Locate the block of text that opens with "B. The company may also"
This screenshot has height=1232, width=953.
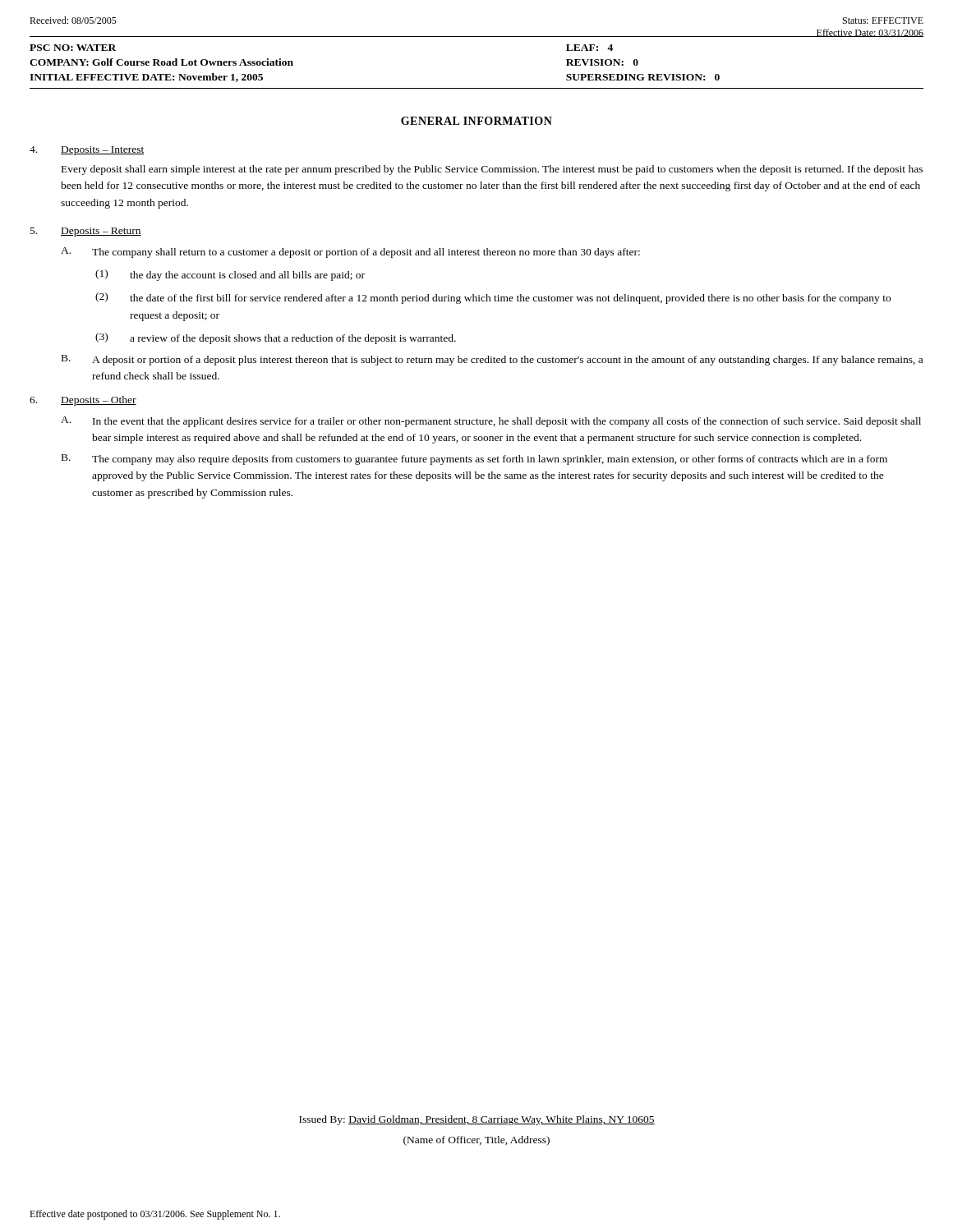[492, 476]
